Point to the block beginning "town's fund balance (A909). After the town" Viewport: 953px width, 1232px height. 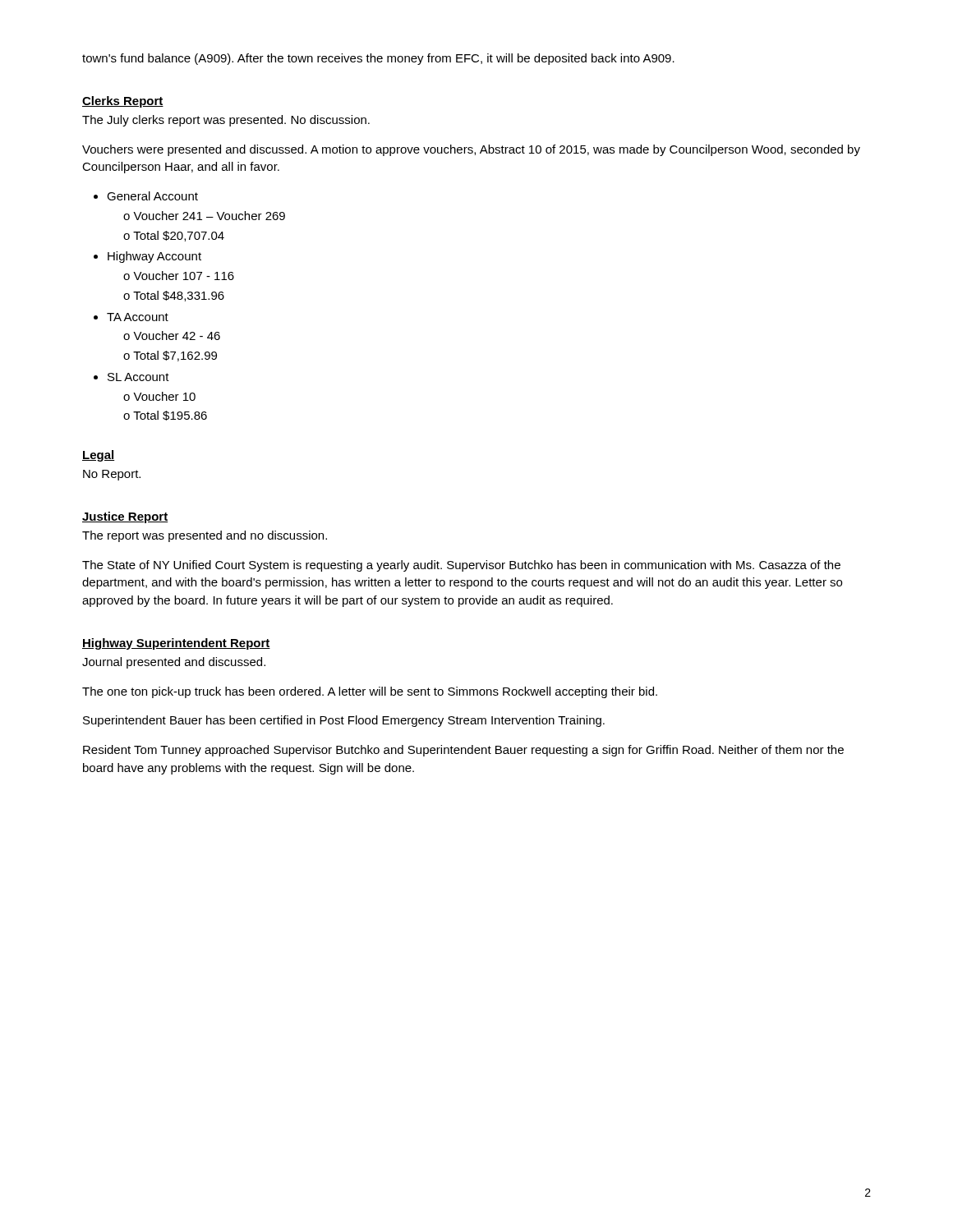pyautogui.click(x=379, y=58)
